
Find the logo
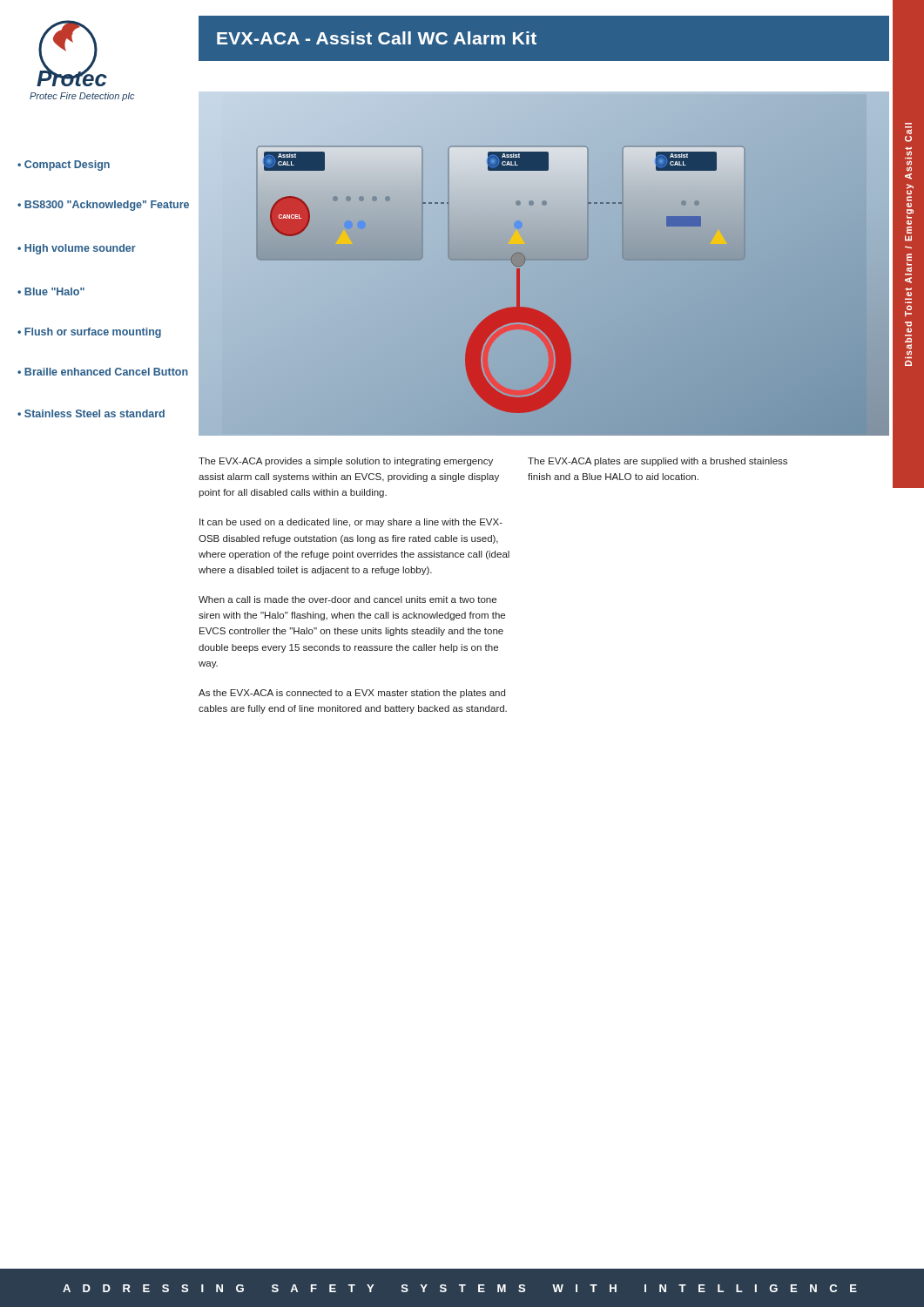[102, 61]
